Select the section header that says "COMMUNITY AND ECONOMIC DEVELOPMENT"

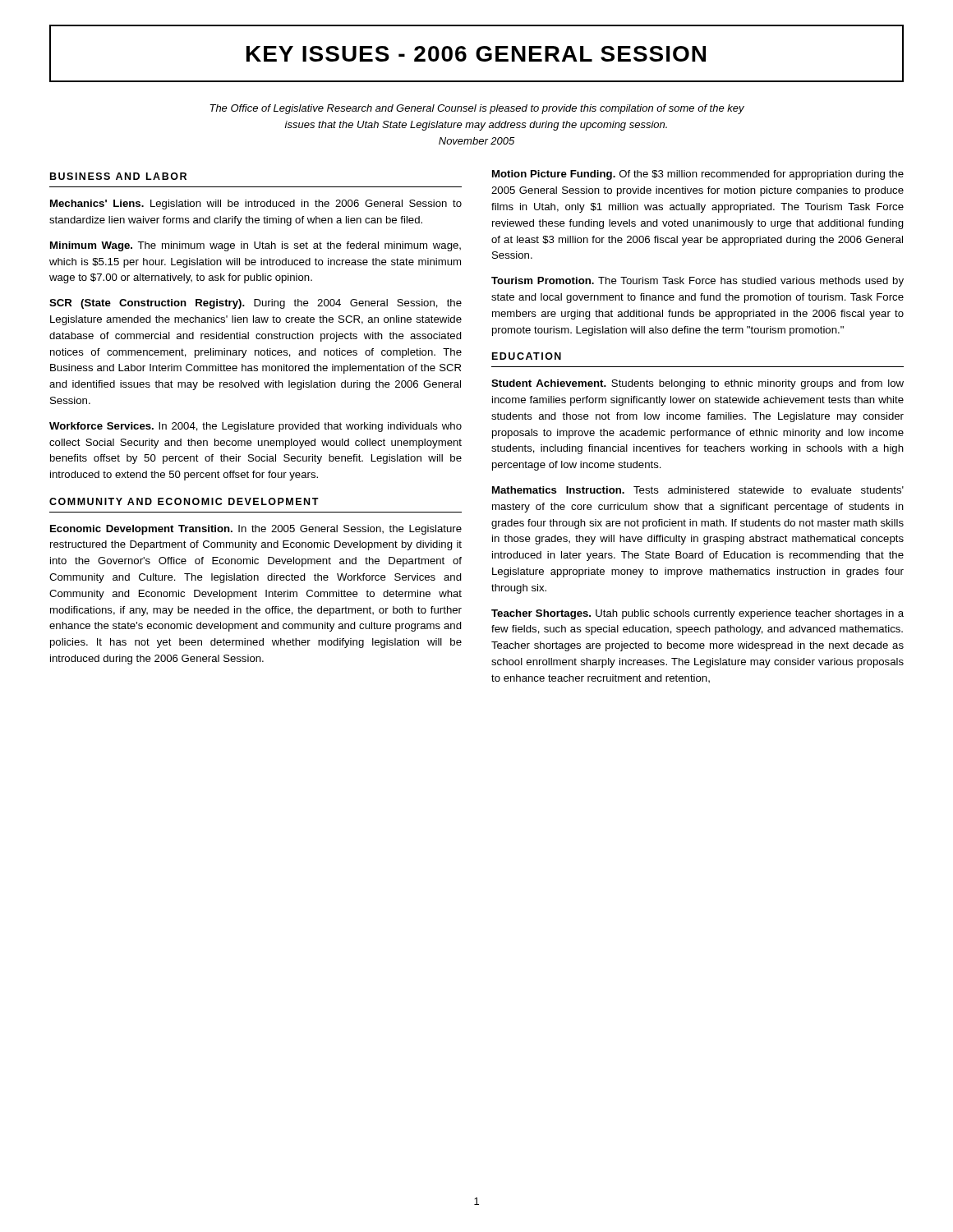[184, 502]
